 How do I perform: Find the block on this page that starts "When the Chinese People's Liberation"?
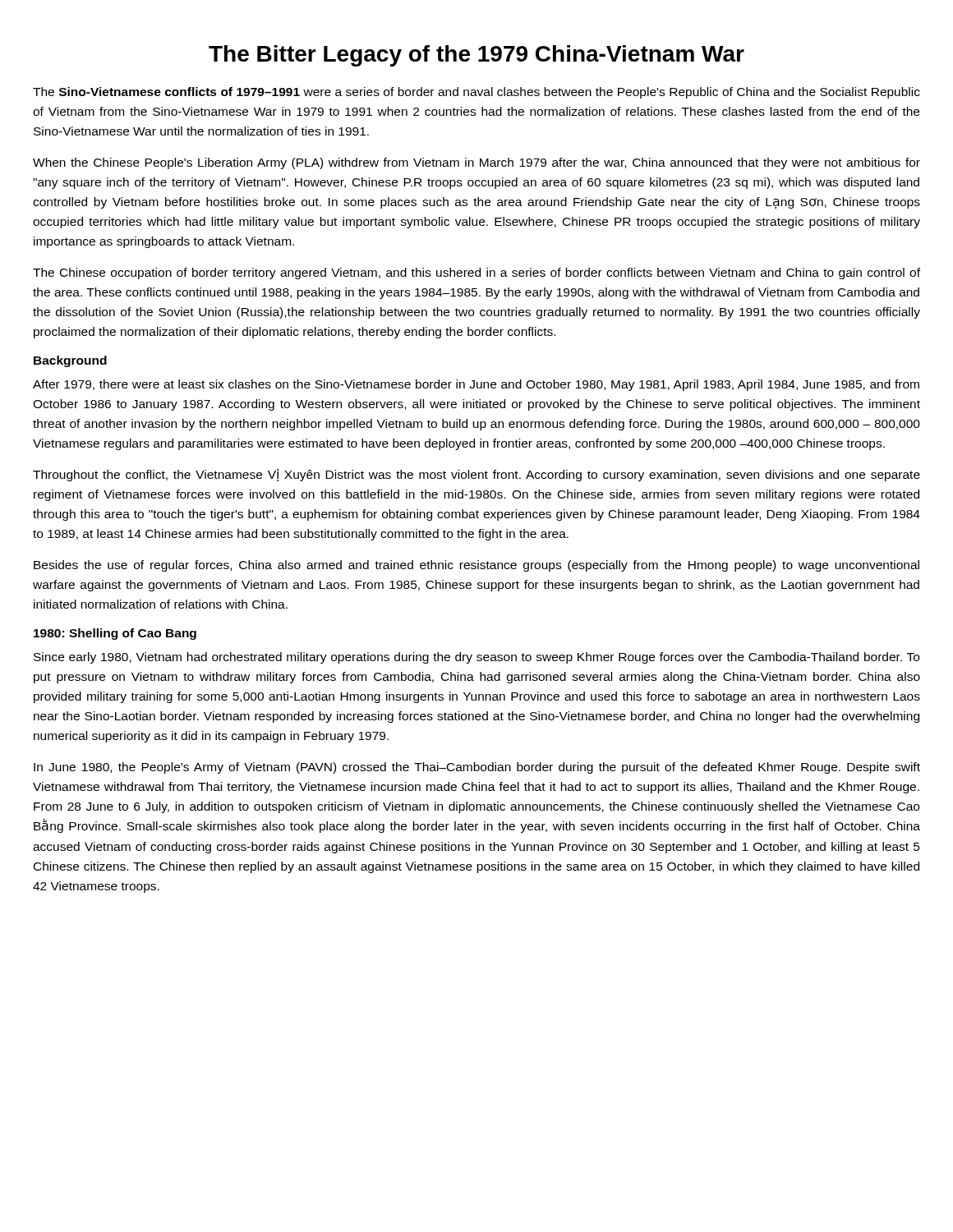(x=476, y=202)
